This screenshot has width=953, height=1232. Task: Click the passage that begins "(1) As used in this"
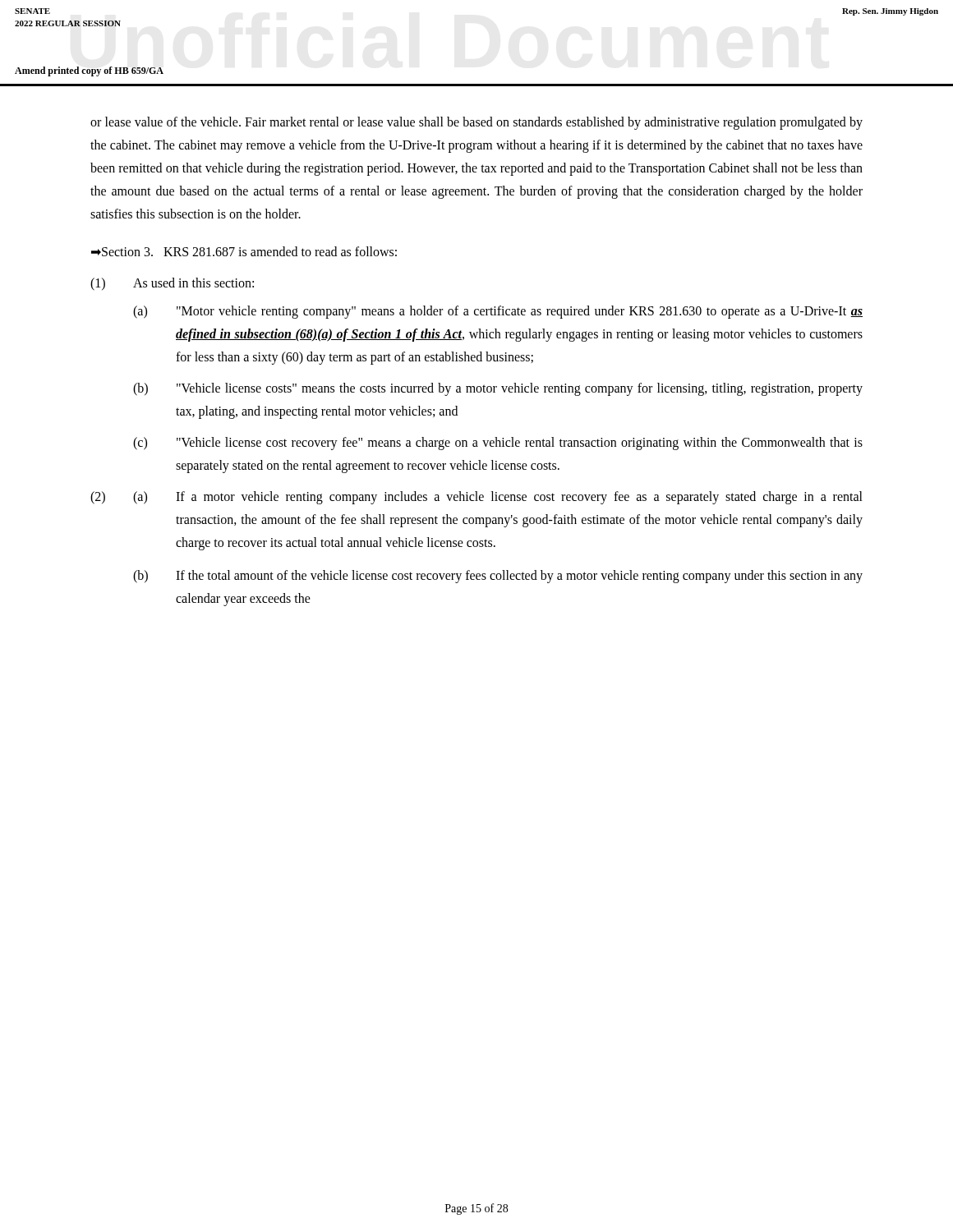(172, 284)
